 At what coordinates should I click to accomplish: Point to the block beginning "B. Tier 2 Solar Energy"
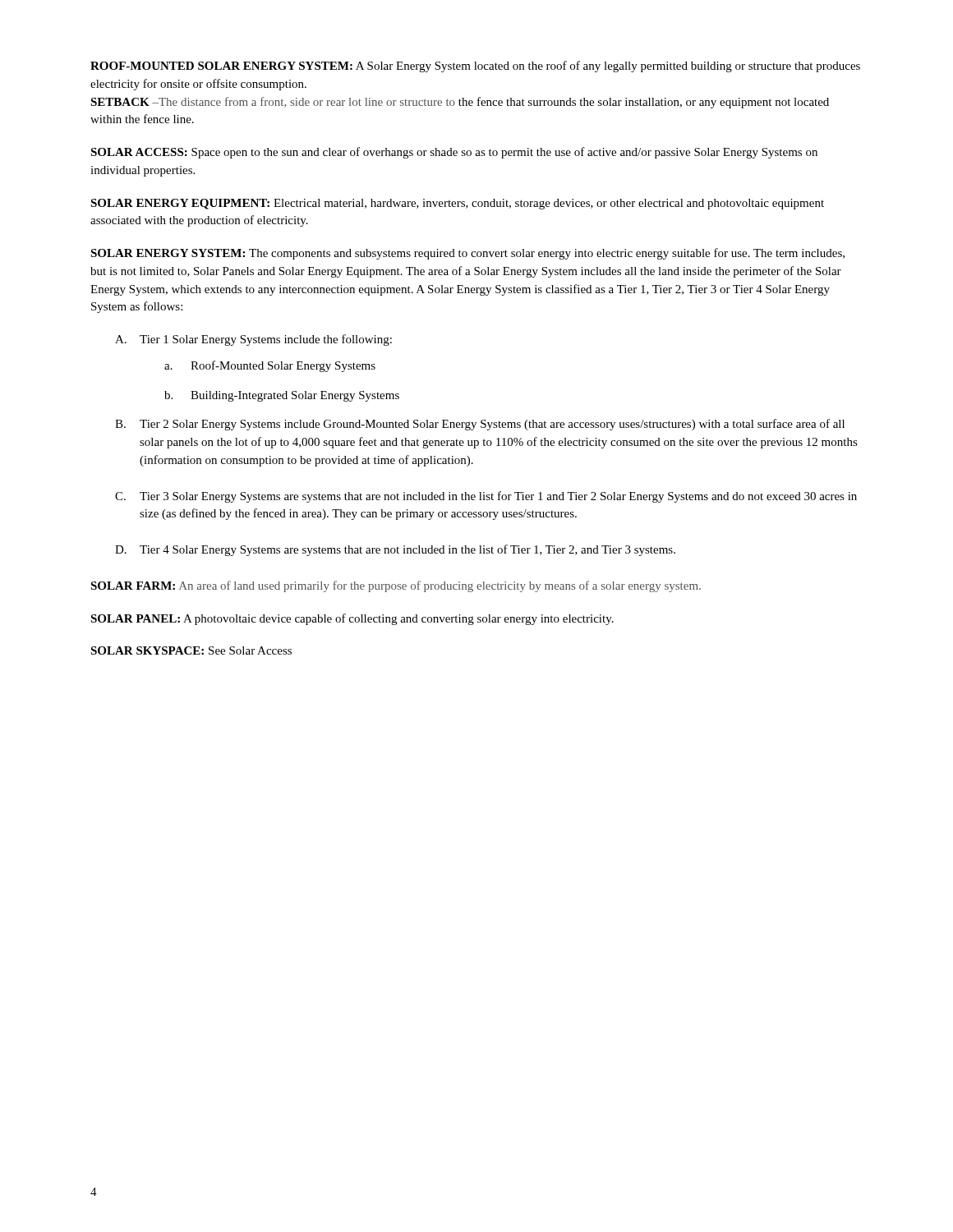(x=489, y=443)
